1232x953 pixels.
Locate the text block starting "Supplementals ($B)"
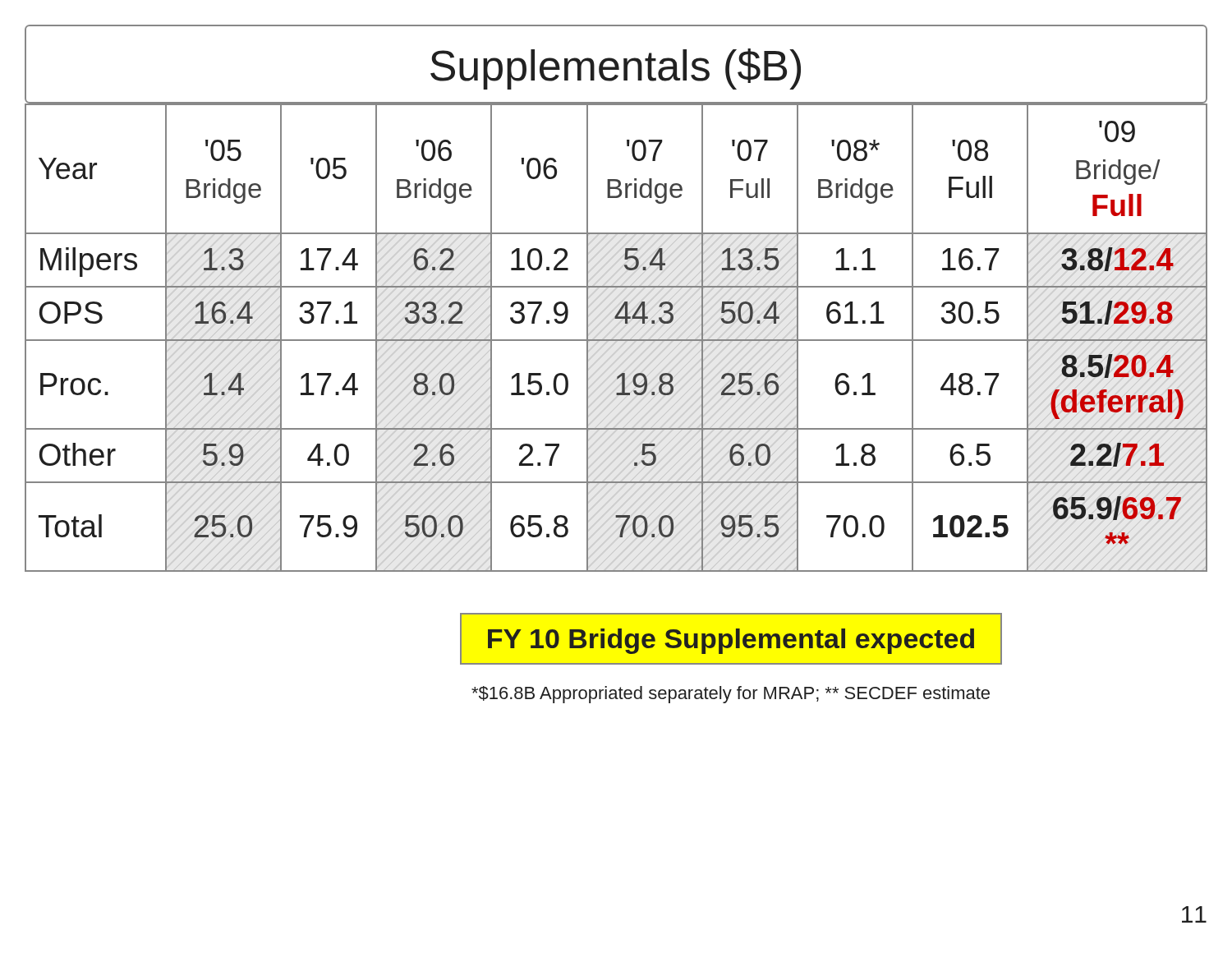click(x=616, y=66)
